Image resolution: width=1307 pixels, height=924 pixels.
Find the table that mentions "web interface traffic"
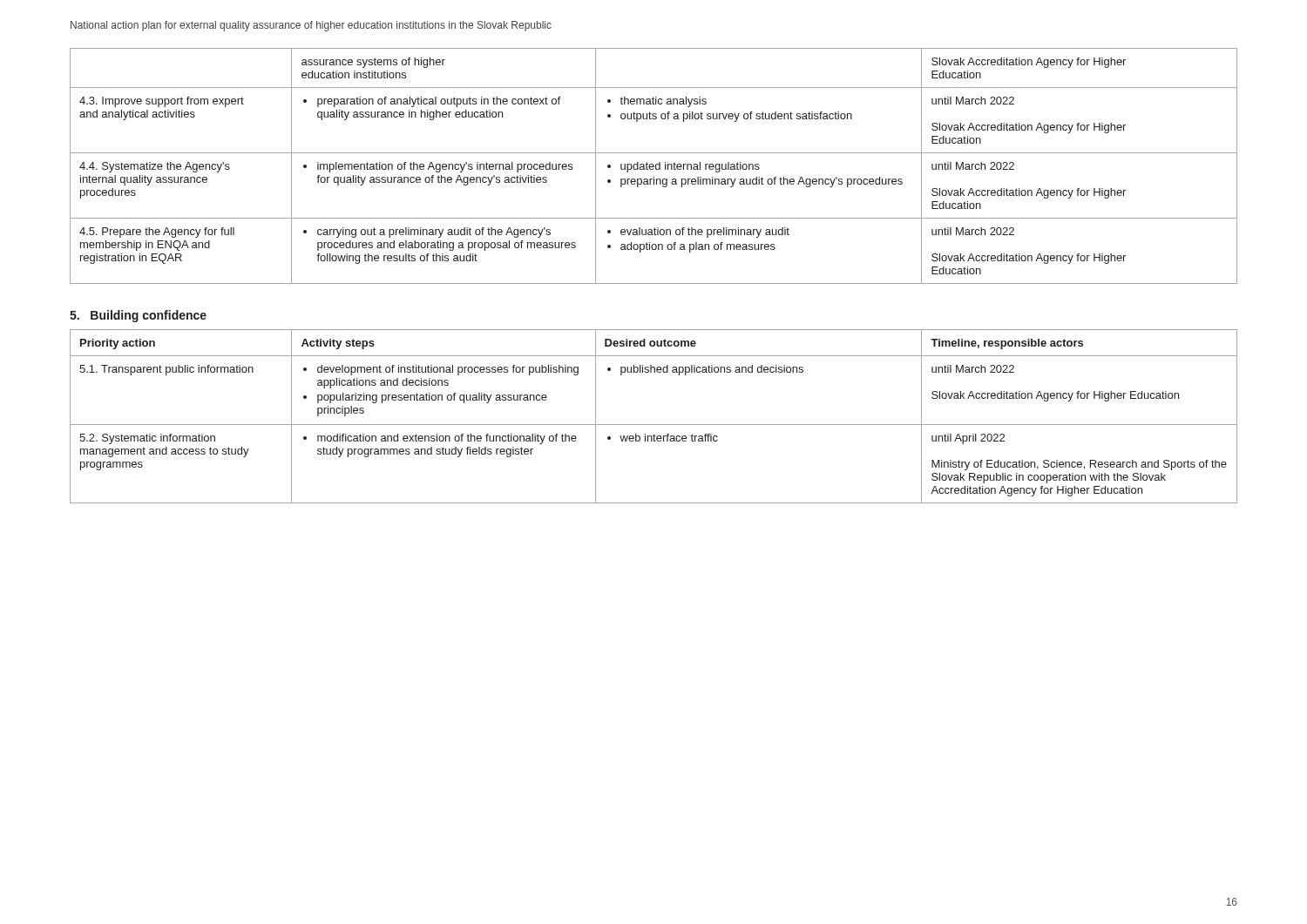654,416
